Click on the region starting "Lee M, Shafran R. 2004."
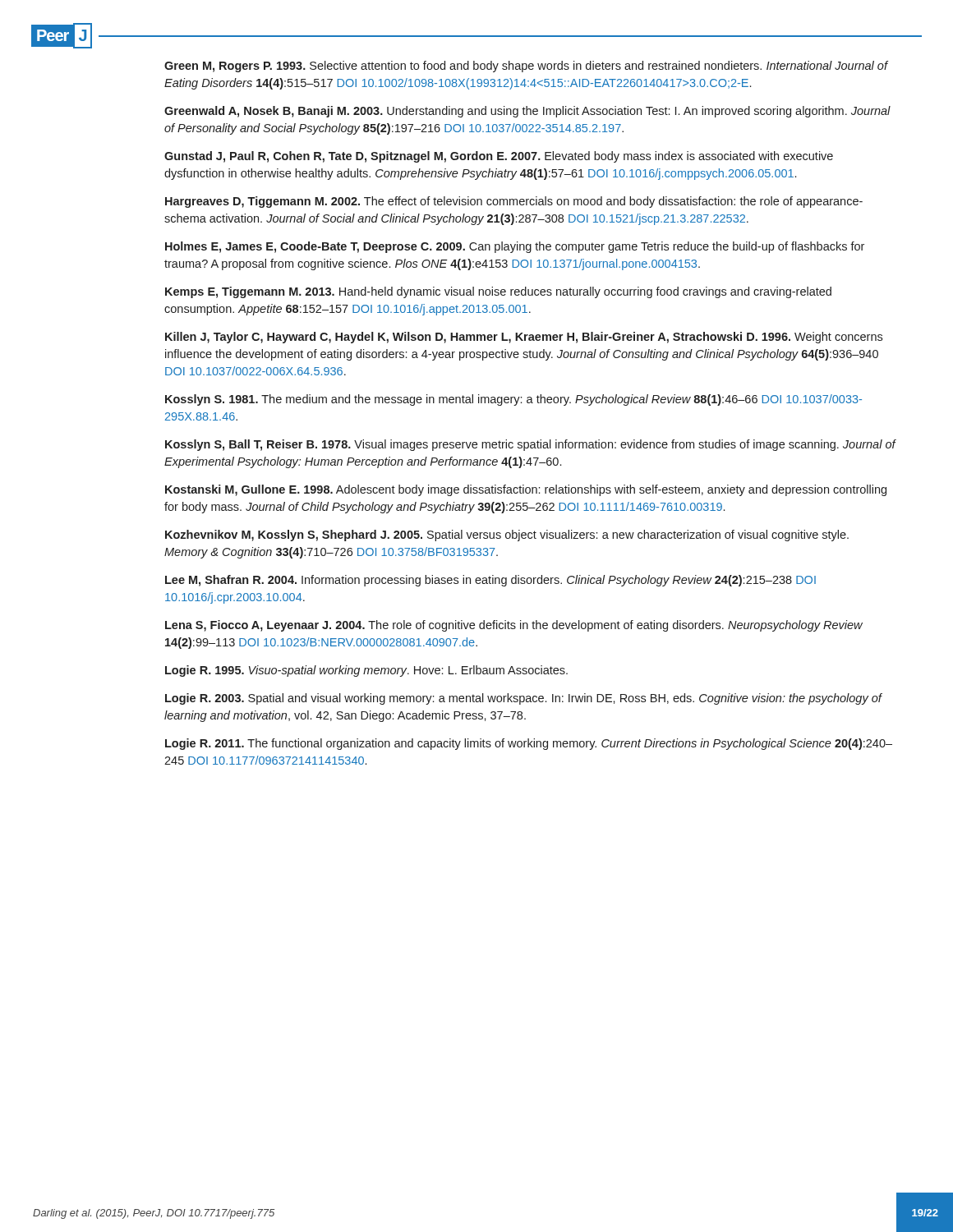The image size is (953, 1232). pos(530,589)
